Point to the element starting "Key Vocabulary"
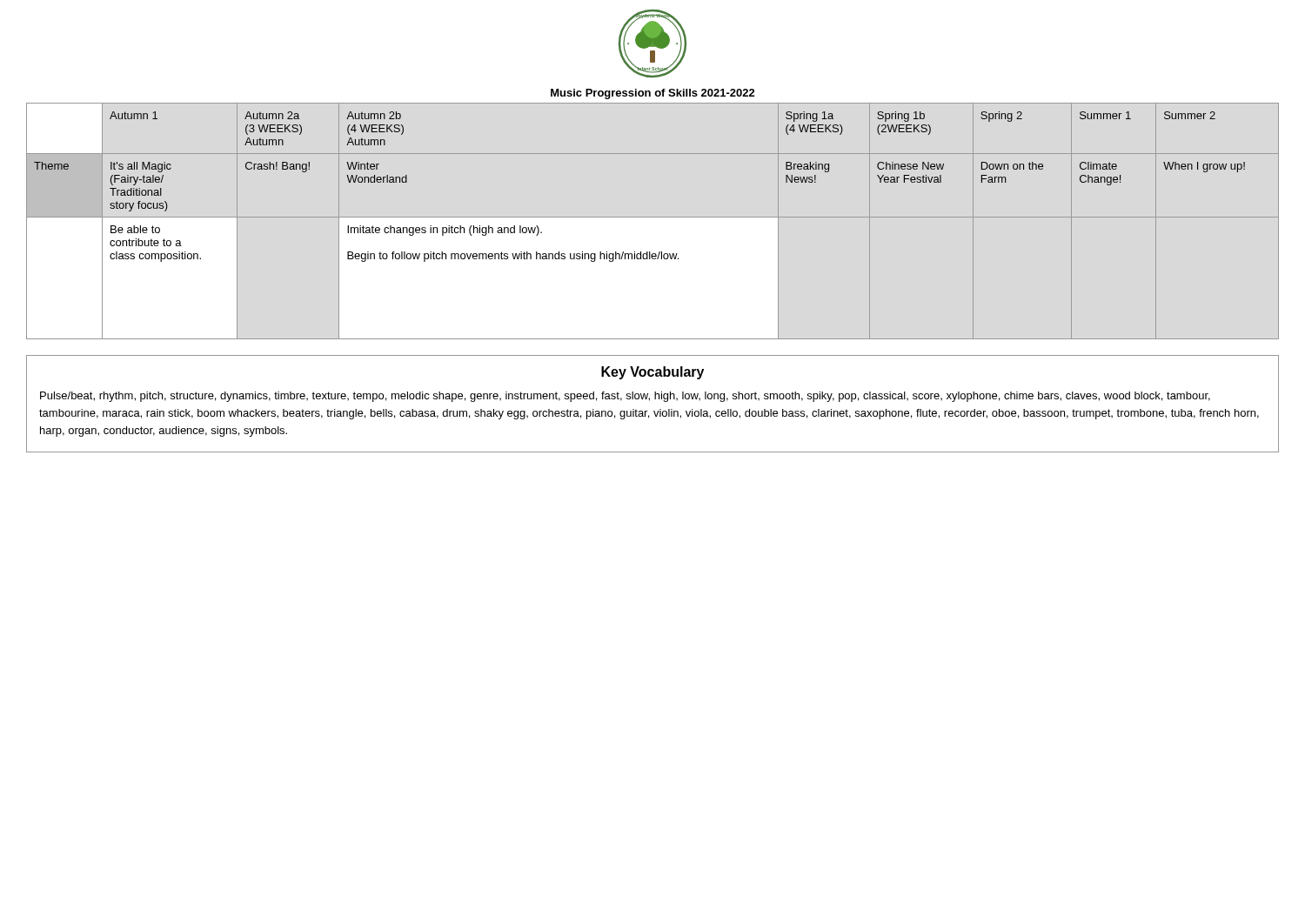Image resolution: width=1305 pixels, height=924 pixels. 652,372
